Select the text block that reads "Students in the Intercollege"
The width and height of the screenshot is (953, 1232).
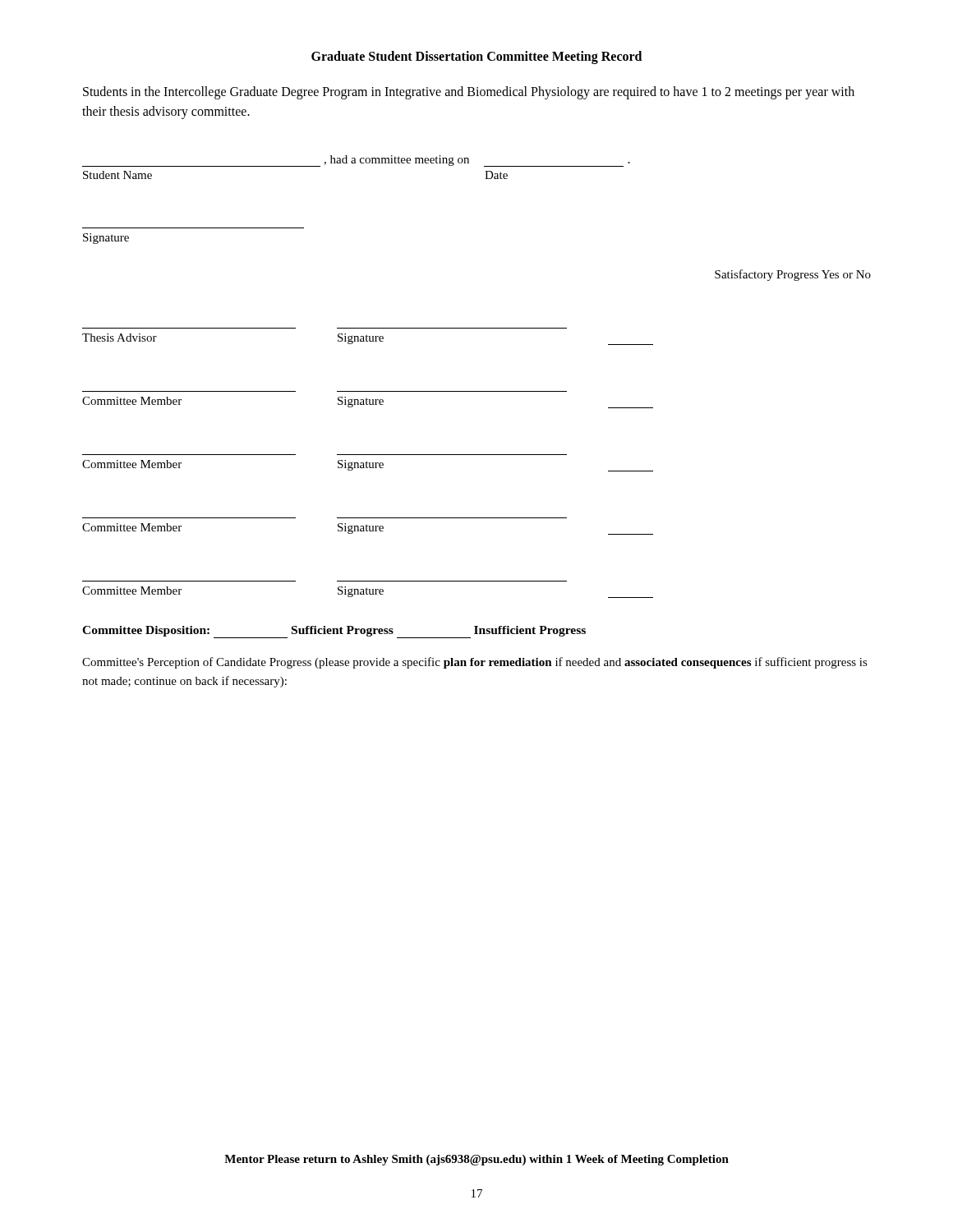click(468, 101)
